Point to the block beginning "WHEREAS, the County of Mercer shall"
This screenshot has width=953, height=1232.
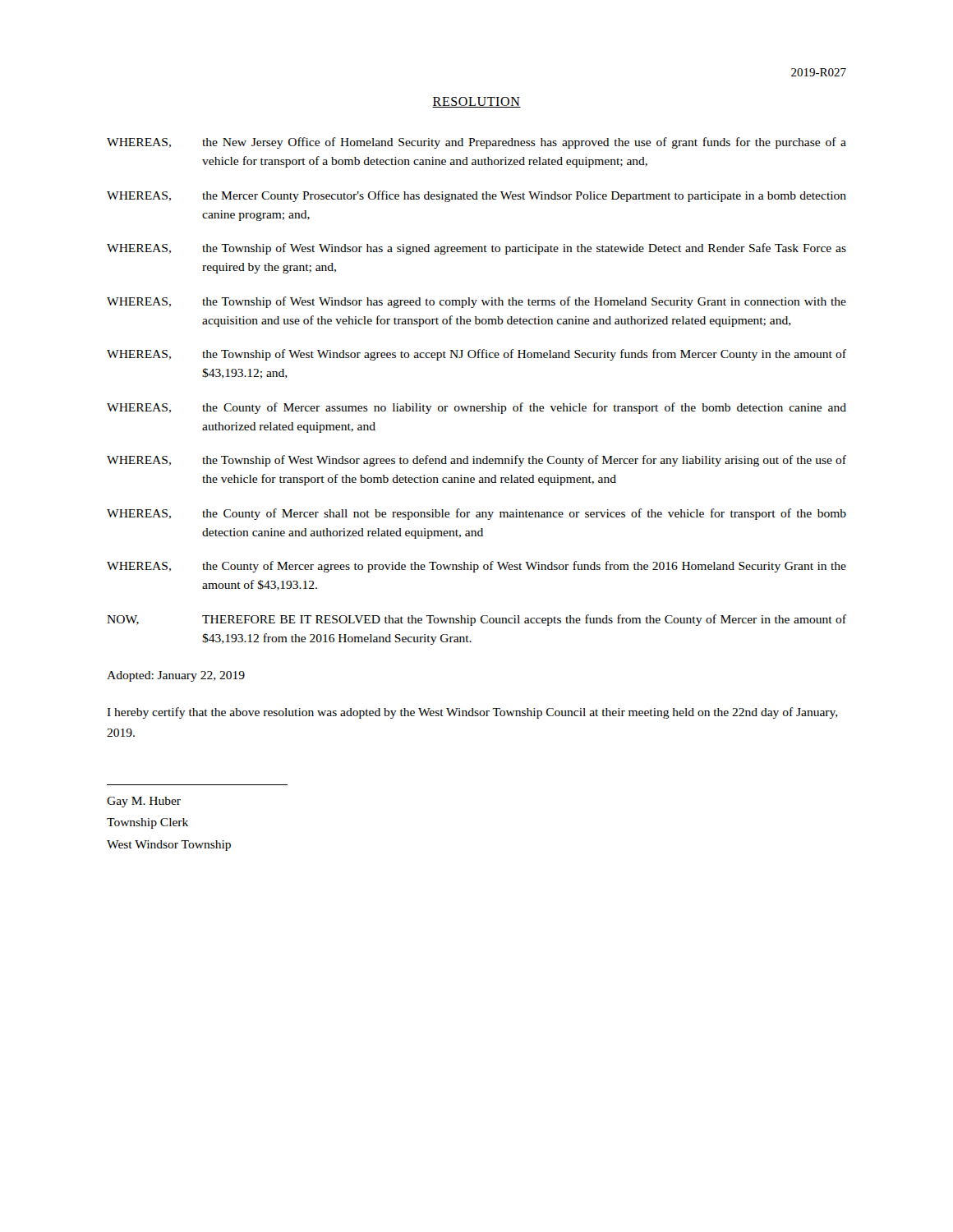coord(476,522)
